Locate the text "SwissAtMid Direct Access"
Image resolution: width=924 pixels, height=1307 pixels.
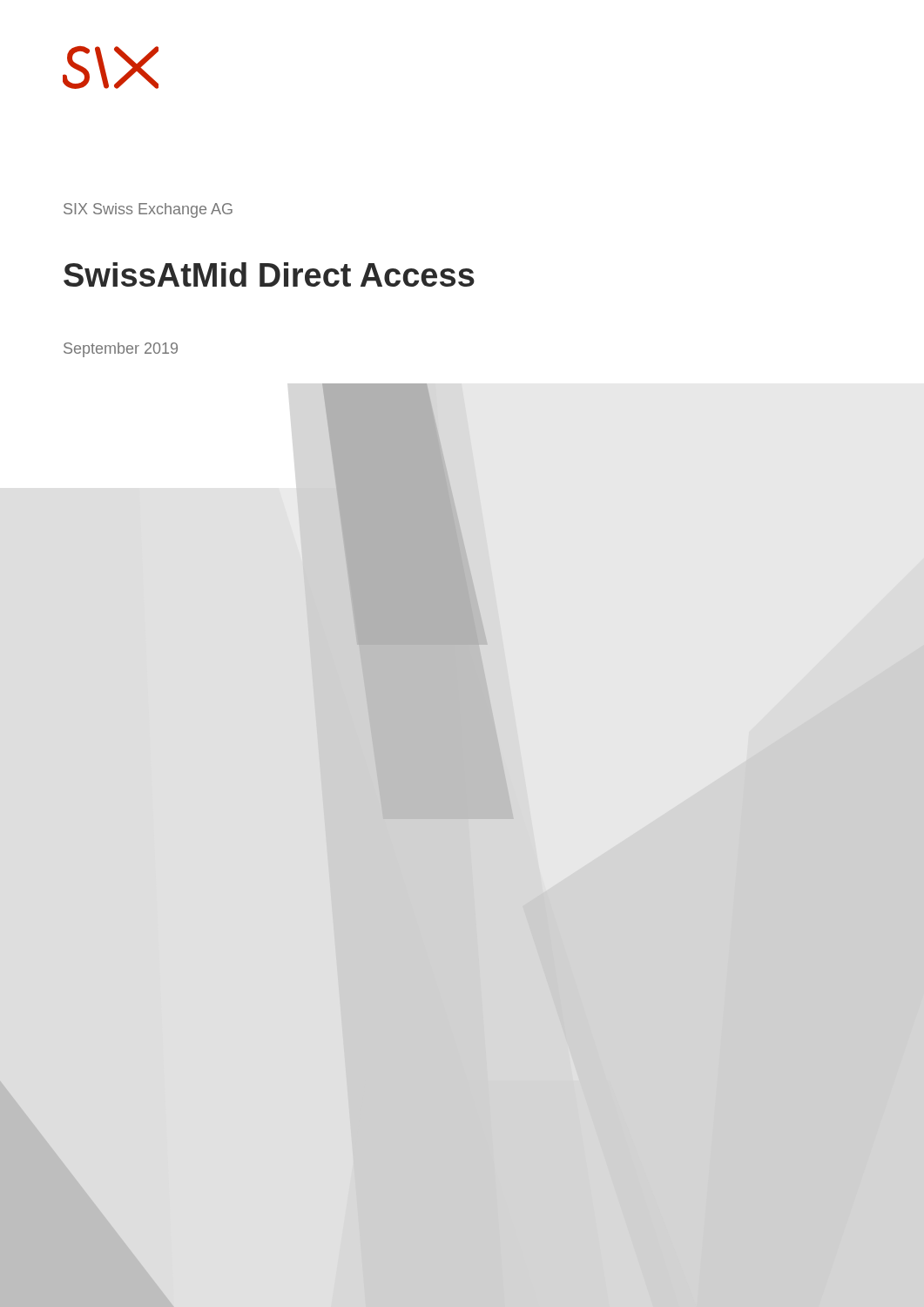pyautogui.click(x=269, y=275)
